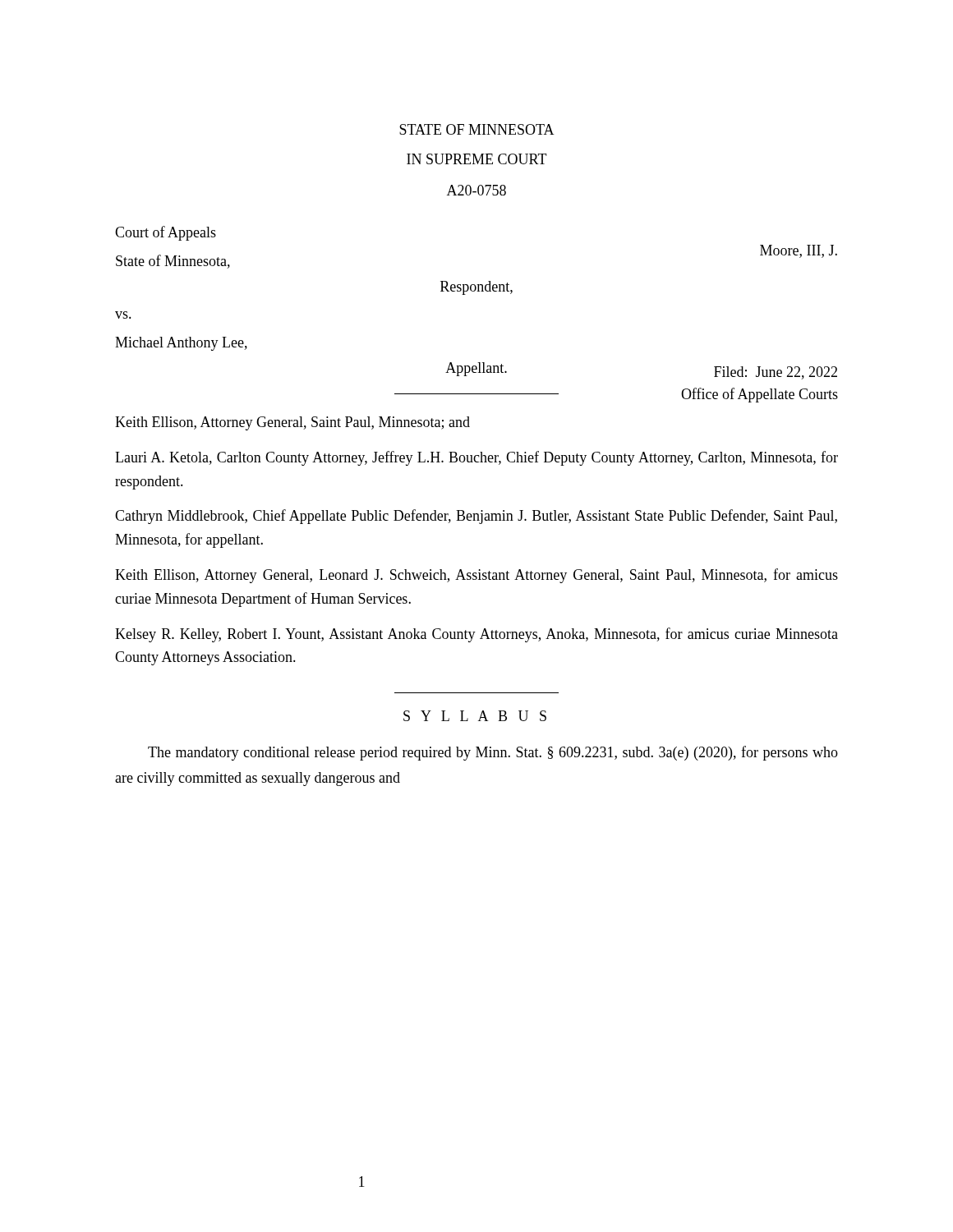
Task: Navigate to the block starting "IN SUPREME COURT"
Action: click(x=476, y=159)
